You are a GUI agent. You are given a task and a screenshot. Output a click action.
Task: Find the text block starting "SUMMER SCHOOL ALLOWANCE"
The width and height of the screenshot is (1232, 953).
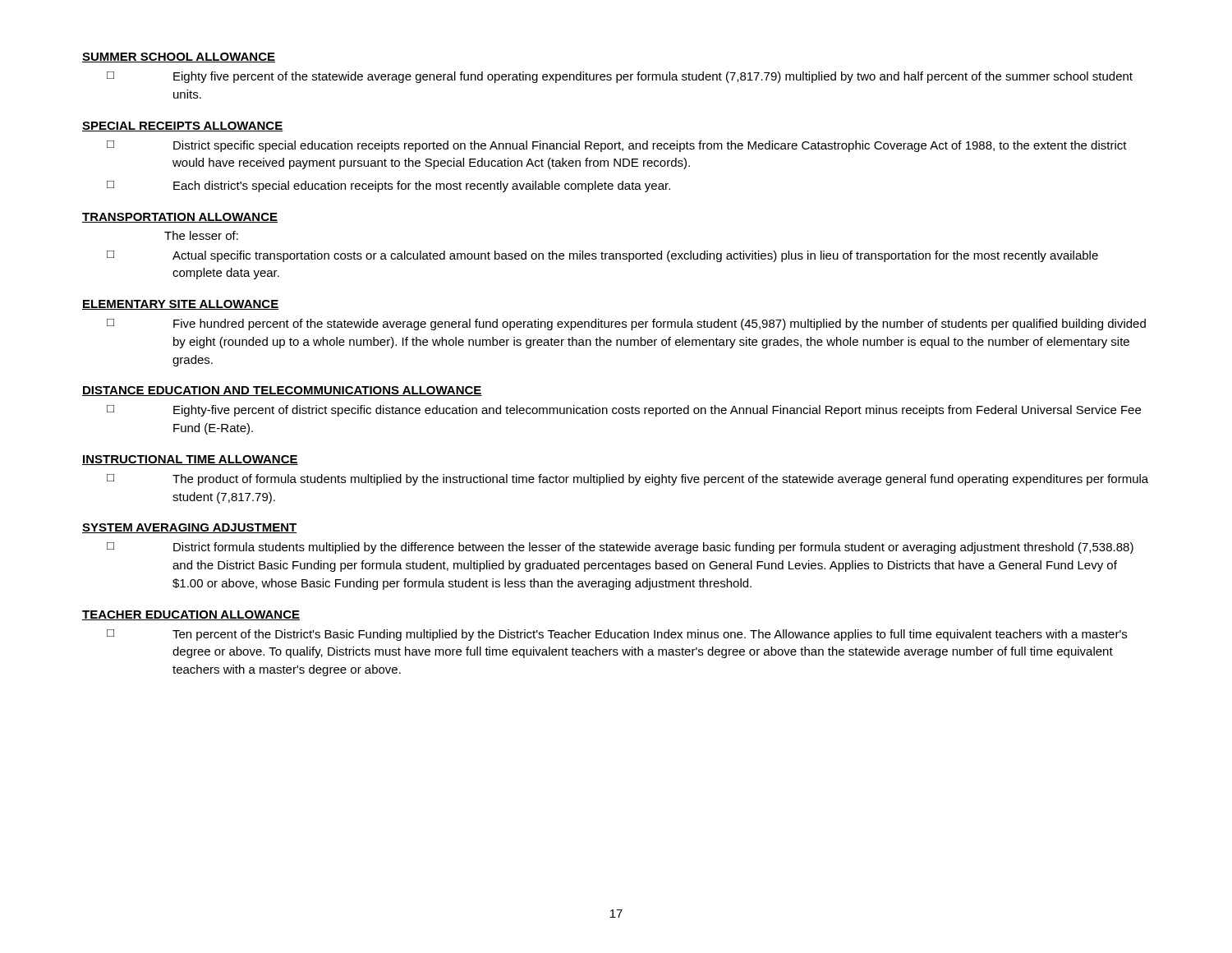(x=179, y=56)
